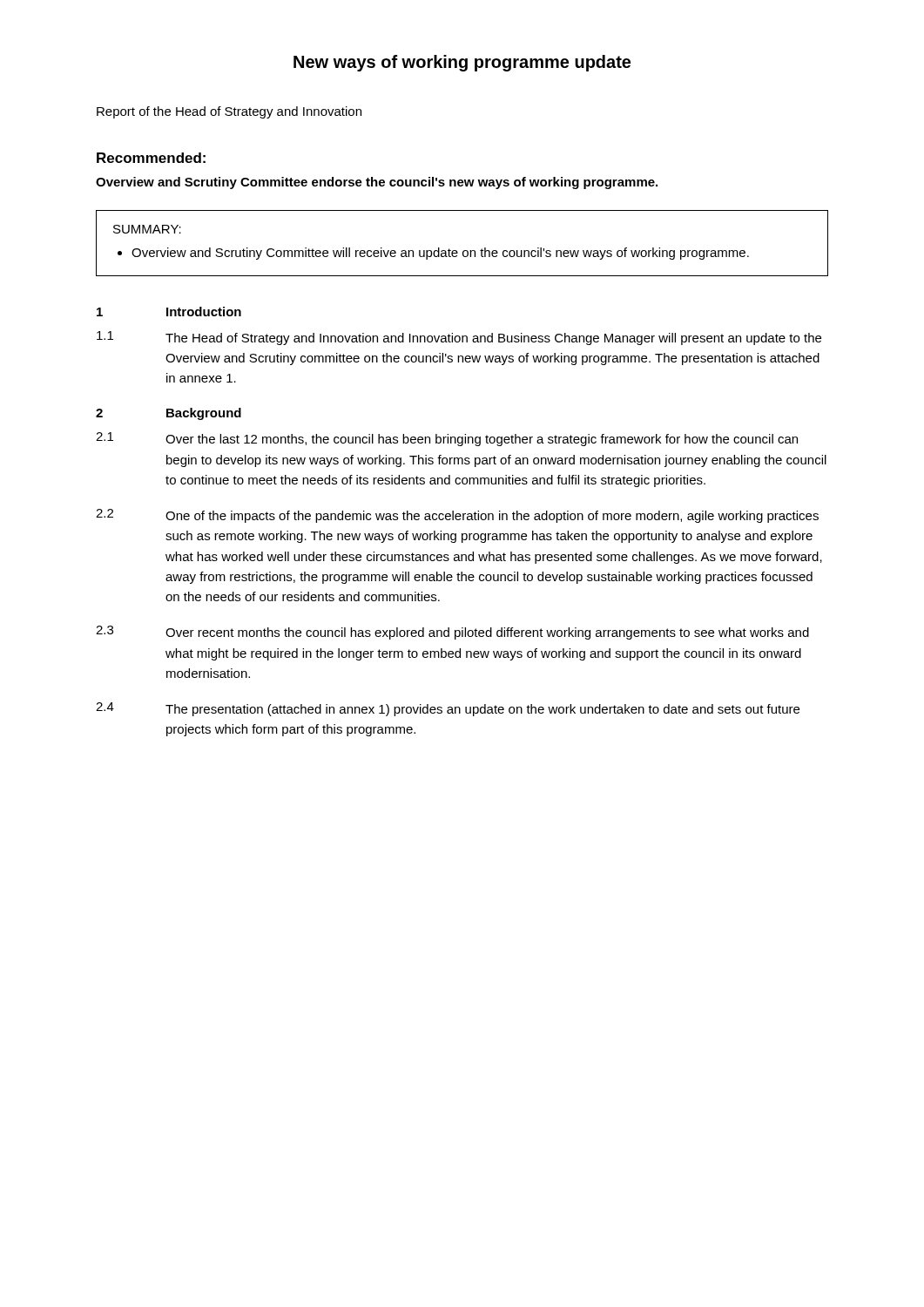Locate the text block with the text "4 The presentation (attached in annex 1)"
Viewport: 924px width, 1307px height.
point(462,719)
